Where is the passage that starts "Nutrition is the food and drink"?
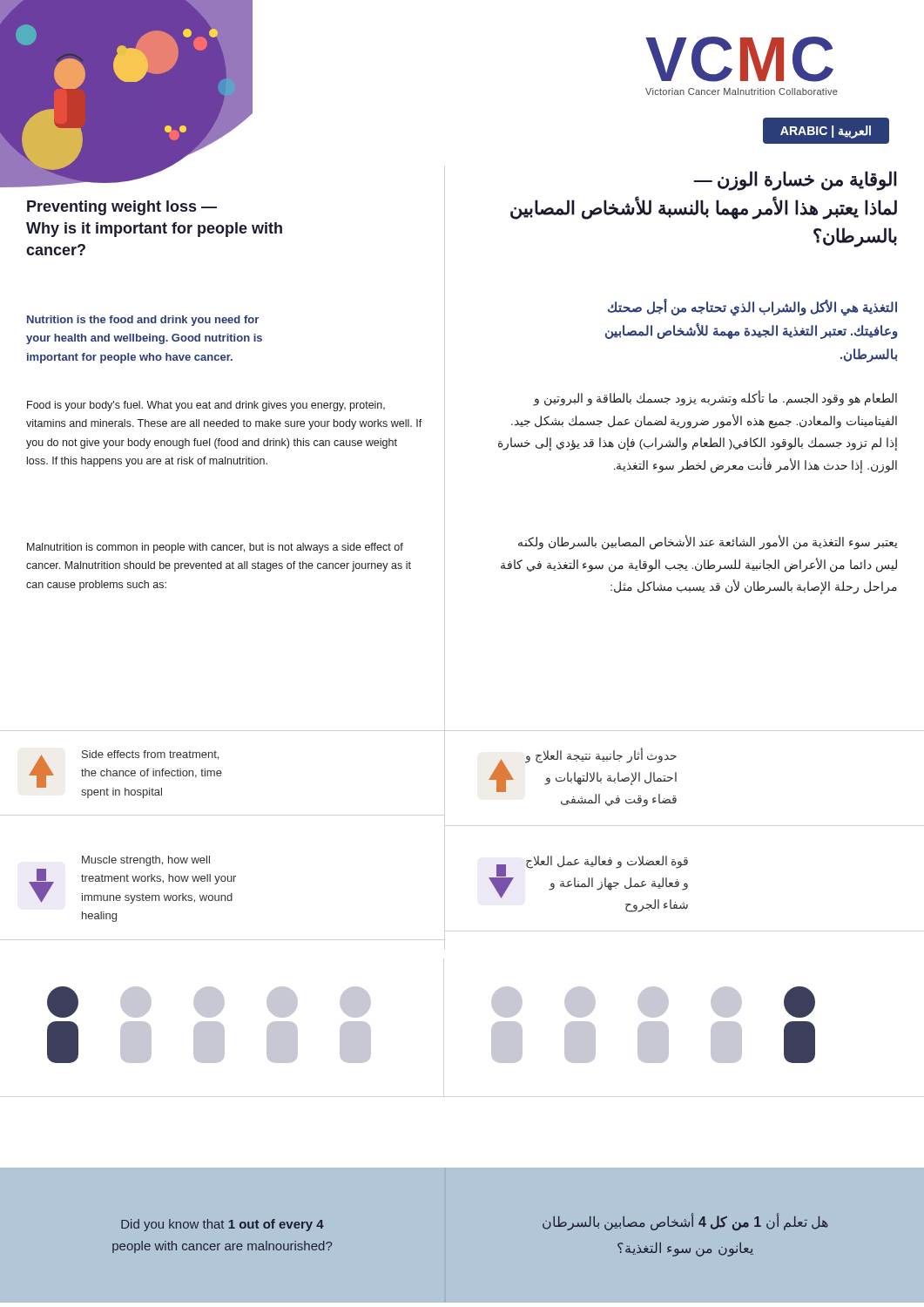This screenshot has width=924, height=1307. [226, 338]
